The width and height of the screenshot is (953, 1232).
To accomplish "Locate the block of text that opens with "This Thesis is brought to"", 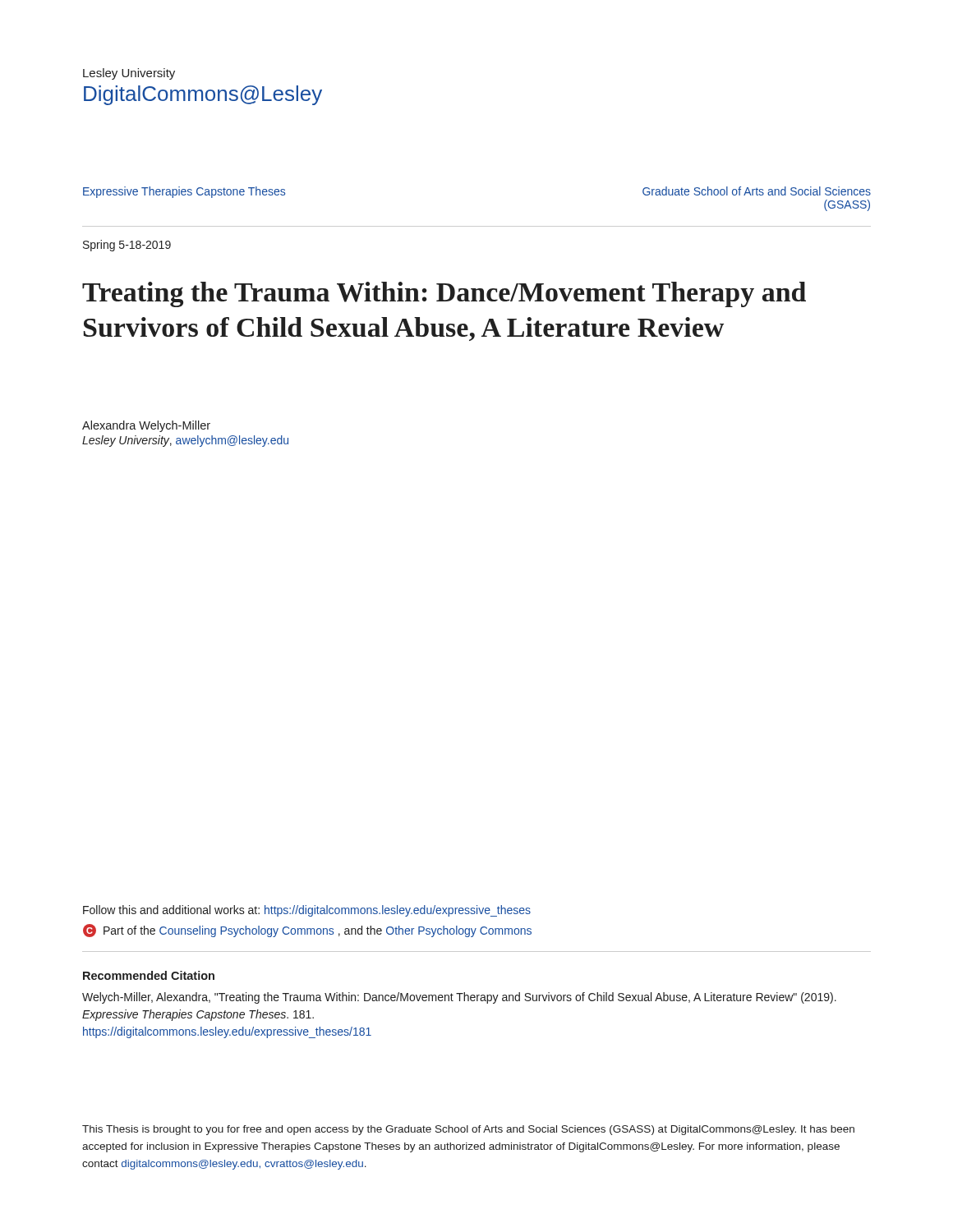I will pyautogui.click(x=469, y=1146).
